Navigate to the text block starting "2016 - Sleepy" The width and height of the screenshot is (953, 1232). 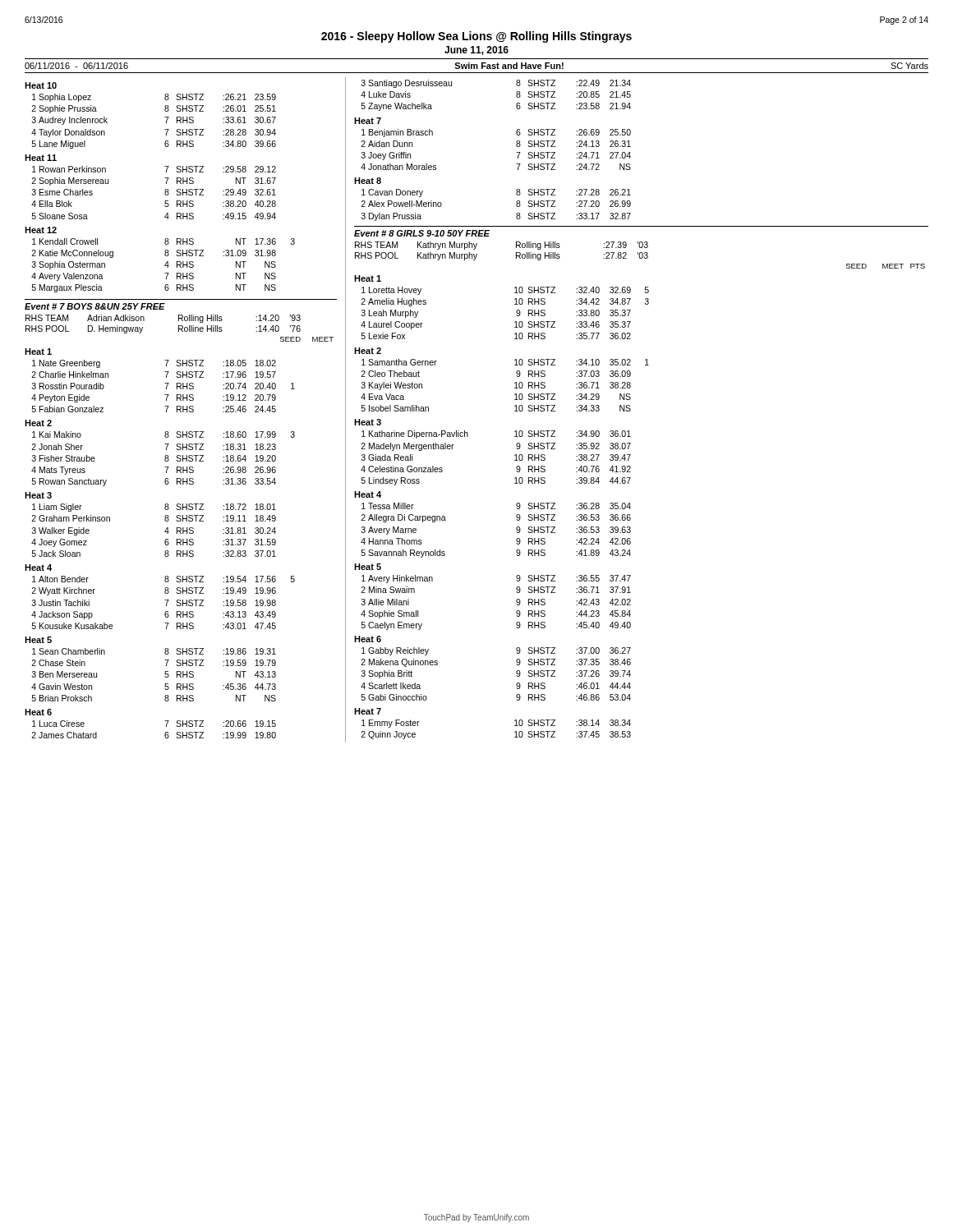pyautogui.click(x=476, y=36)
